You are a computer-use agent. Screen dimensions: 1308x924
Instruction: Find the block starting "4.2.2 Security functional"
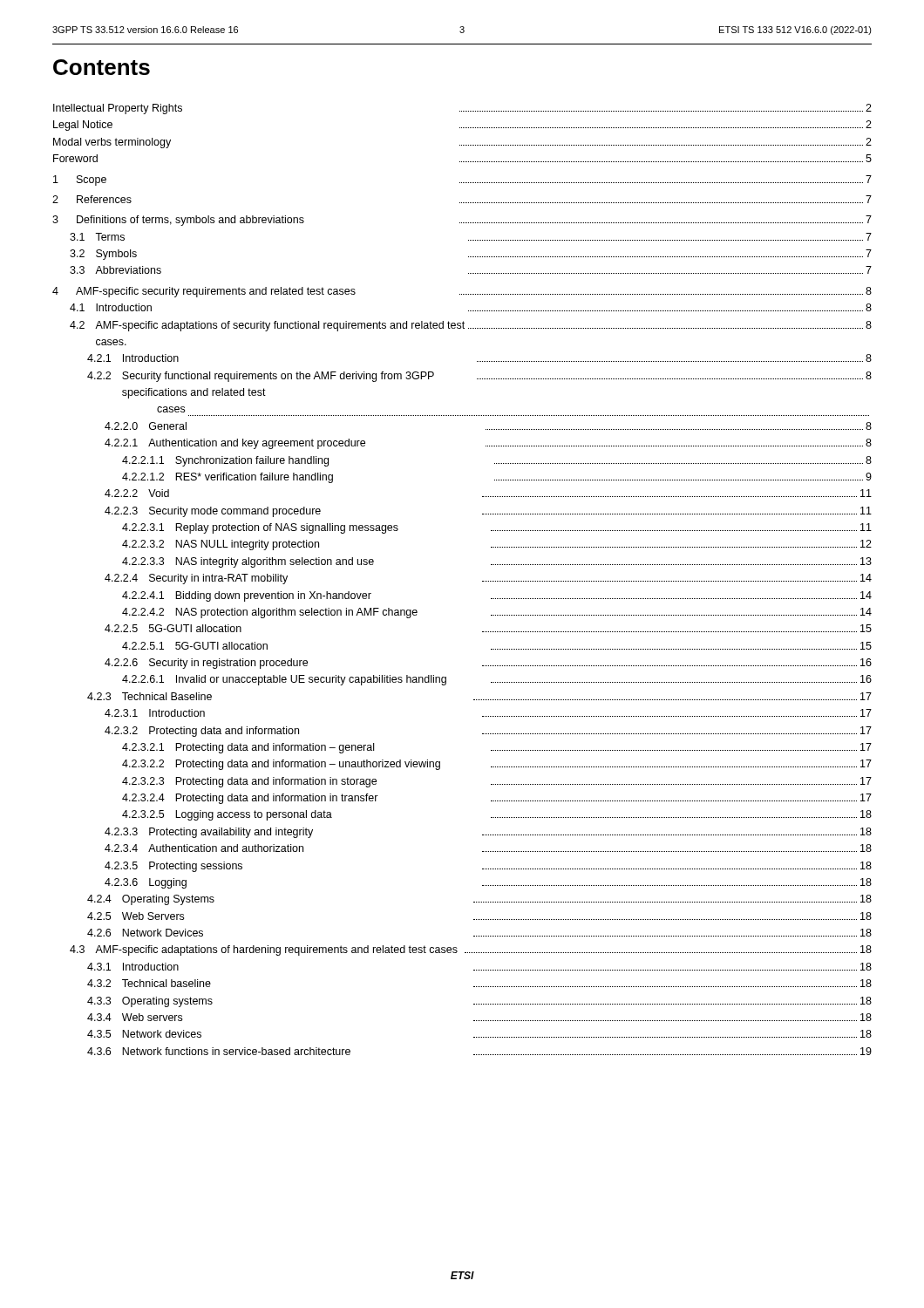479,385
